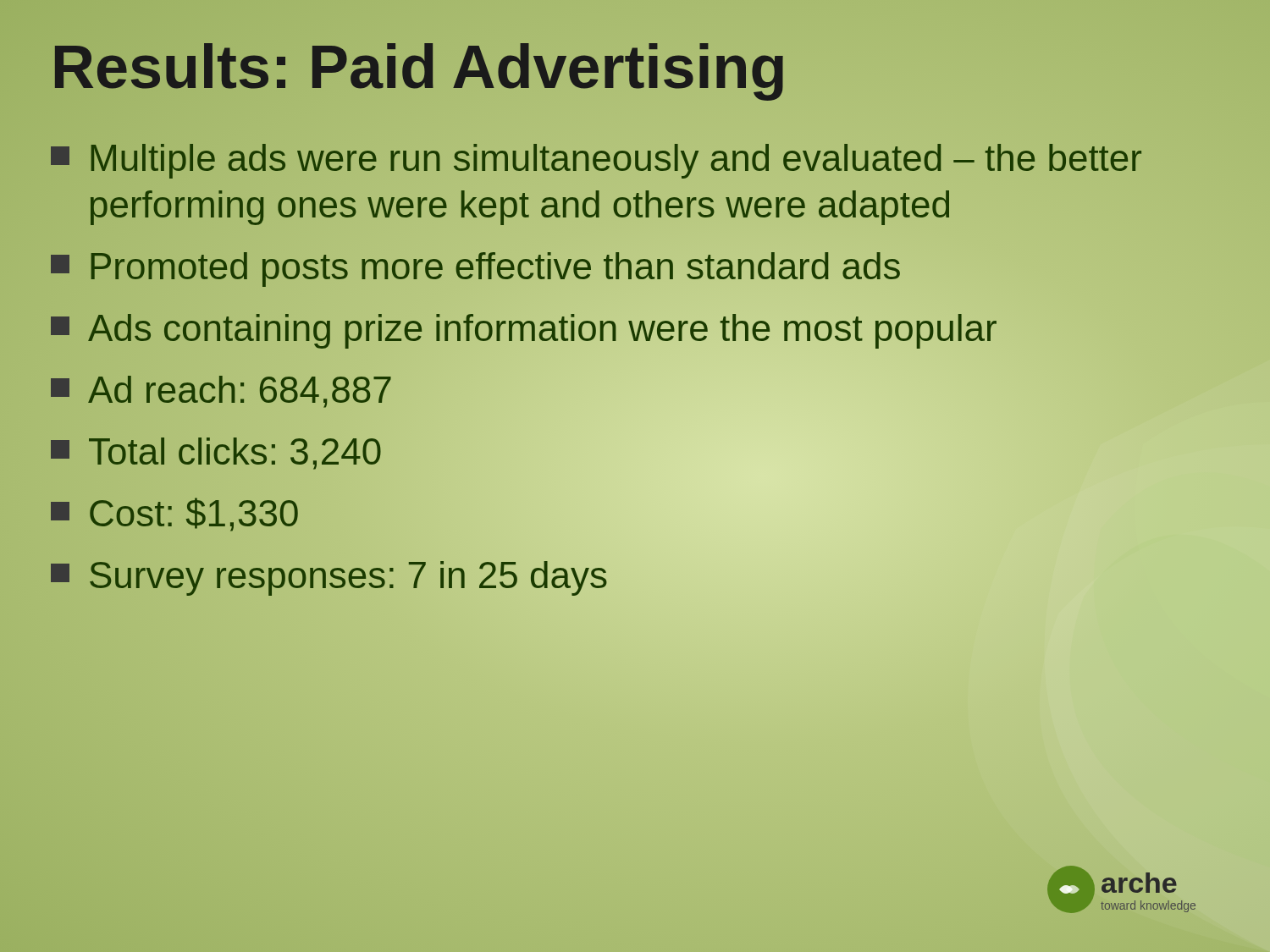Select the list item that says "Total clicks: 3,240"
Image resolution: width=1270 pixels, height=952 pixels.
click(x=216, y=454)
